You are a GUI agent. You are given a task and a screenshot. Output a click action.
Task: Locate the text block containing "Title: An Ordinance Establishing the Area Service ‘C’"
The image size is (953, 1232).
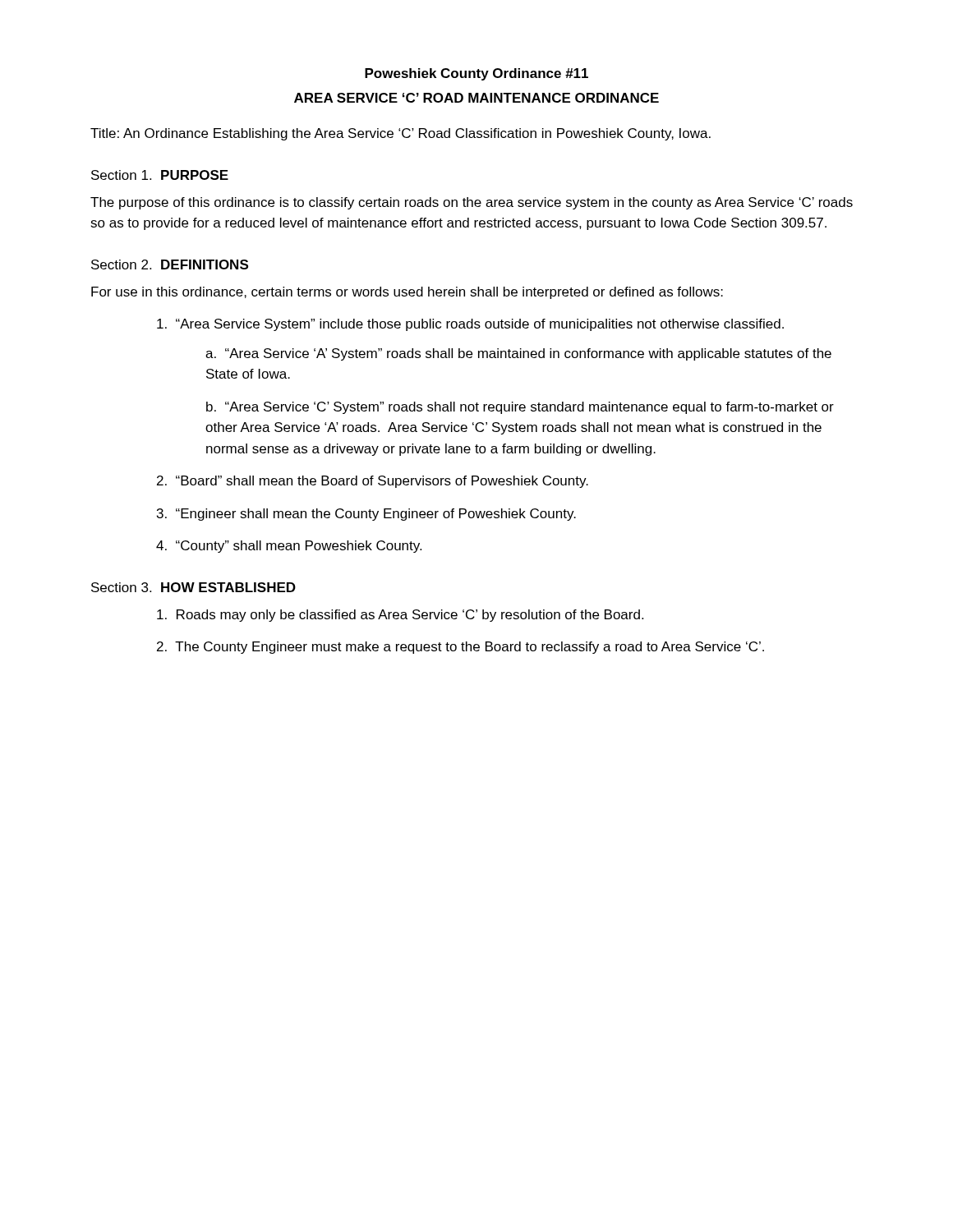tap(401, 133)
